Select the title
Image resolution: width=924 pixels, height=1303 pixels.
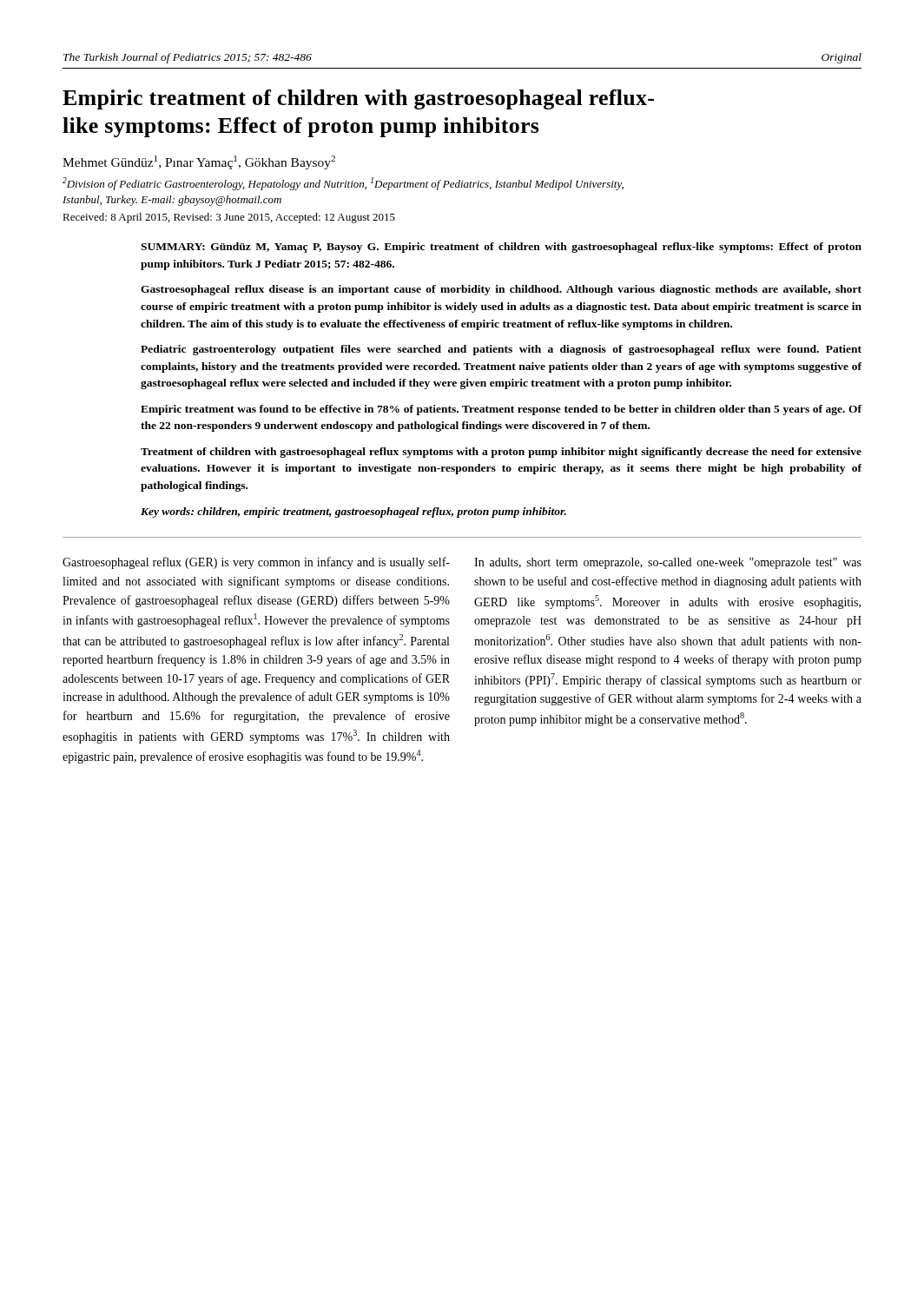pyautogui.click(x=462, y=112)
